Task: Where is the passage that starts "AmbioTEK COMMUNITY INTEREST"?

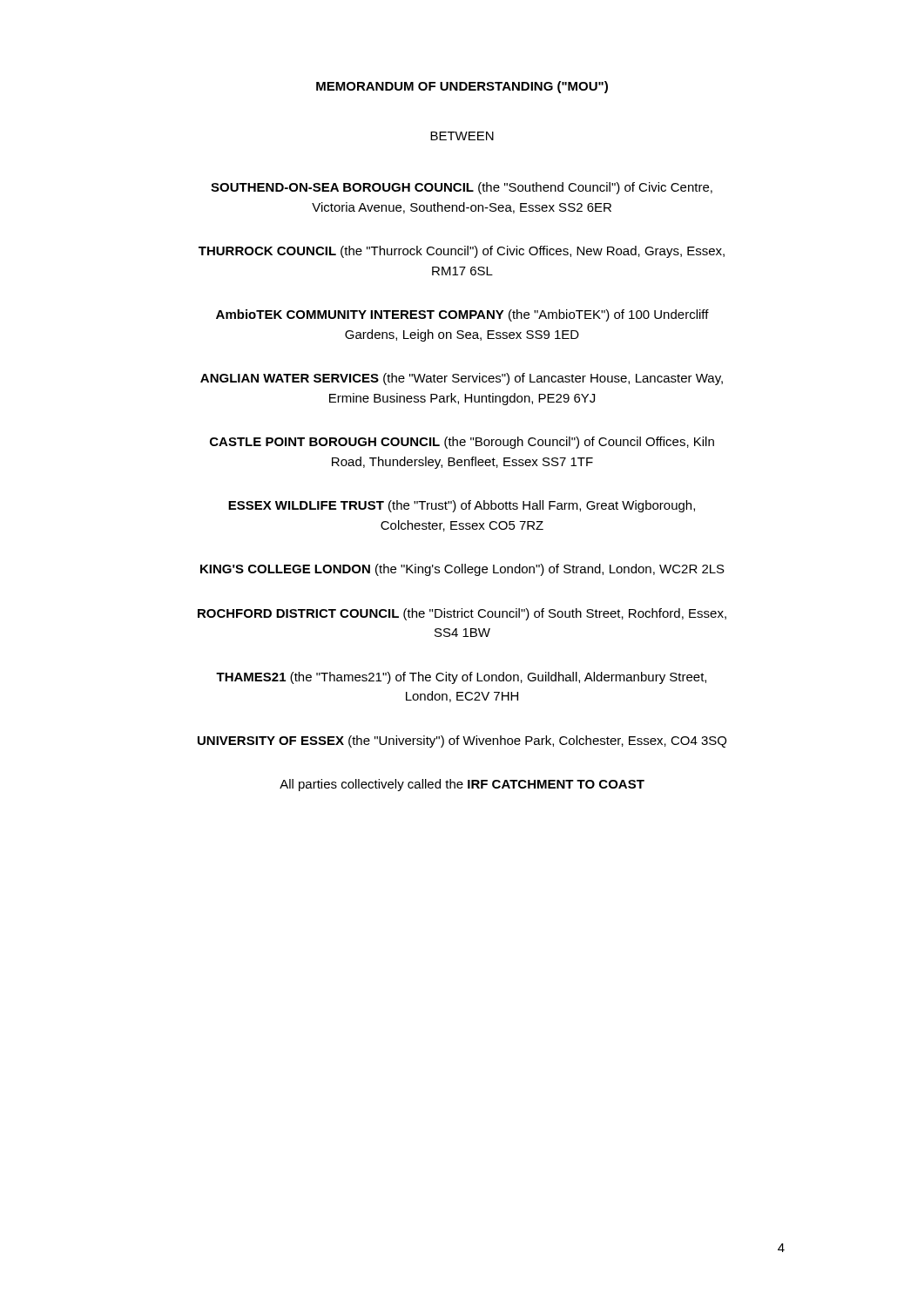Action: pos(462,325)
